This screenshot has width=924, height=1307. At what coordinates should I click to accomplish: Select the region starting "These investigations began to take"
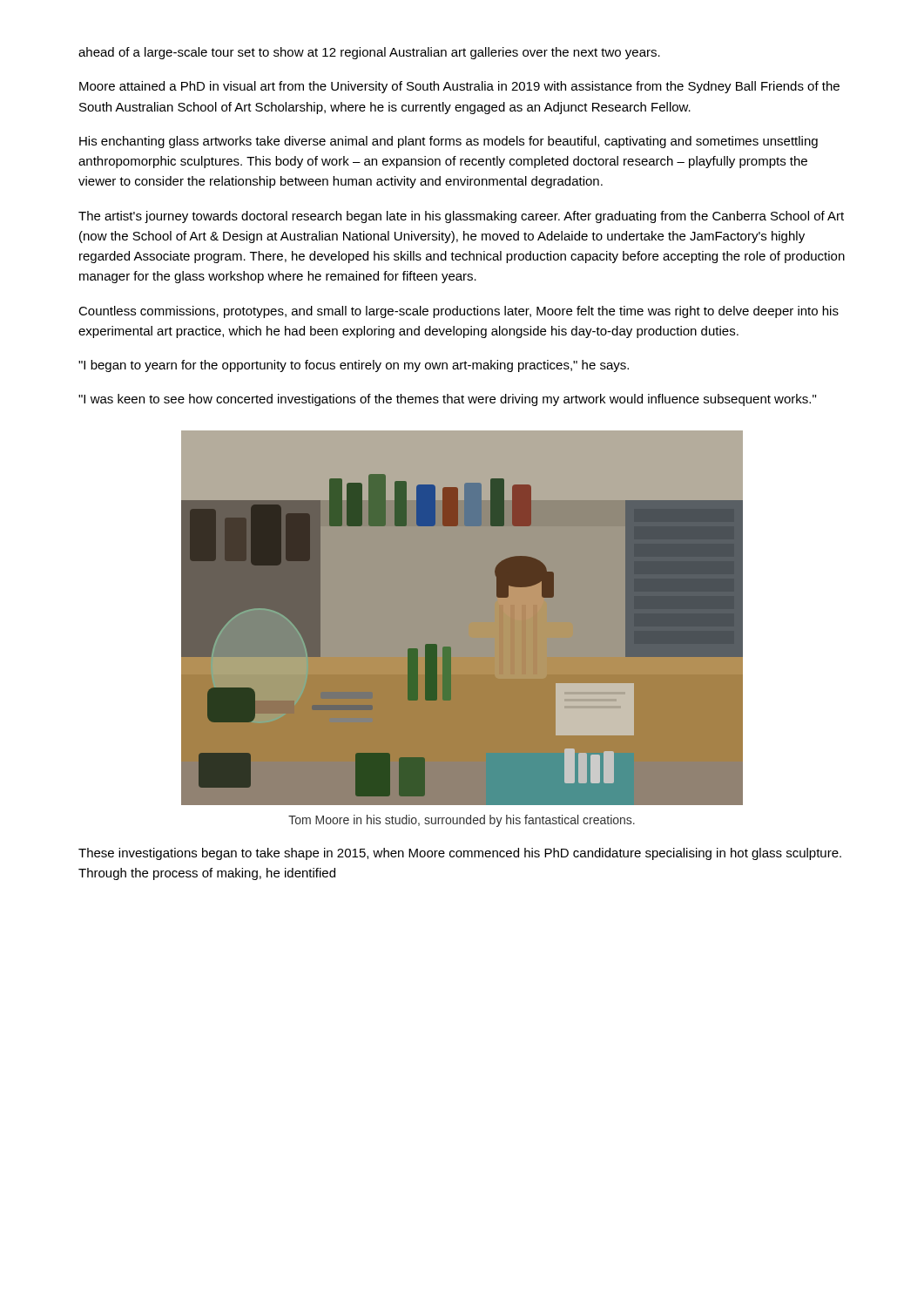click(460, 862)
